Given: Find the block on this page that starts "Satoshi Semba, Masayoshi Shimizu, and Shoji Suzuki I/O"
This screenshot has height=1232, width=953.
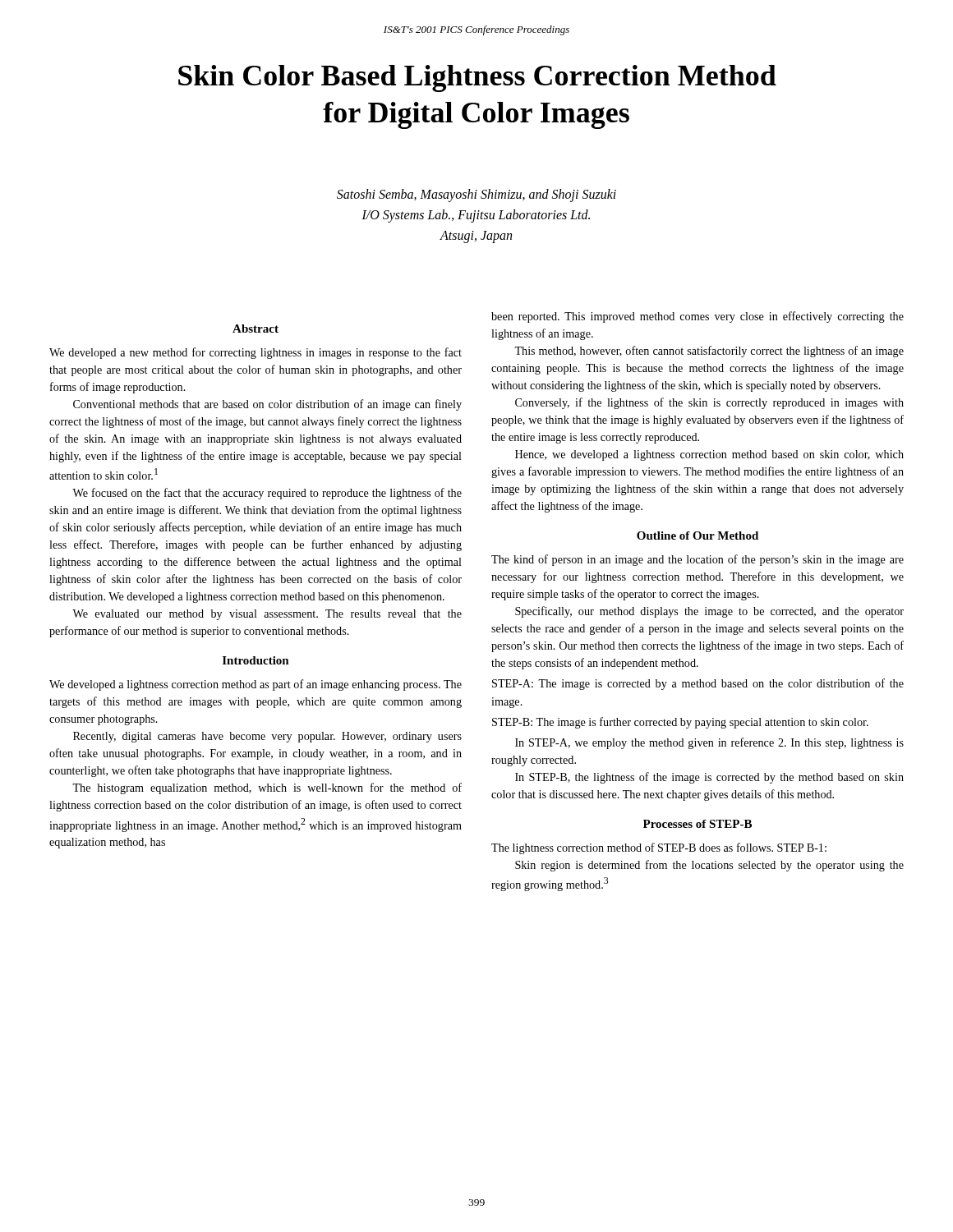Looking at the screenshot, I should pyautogui.click(x=476, y=215).
